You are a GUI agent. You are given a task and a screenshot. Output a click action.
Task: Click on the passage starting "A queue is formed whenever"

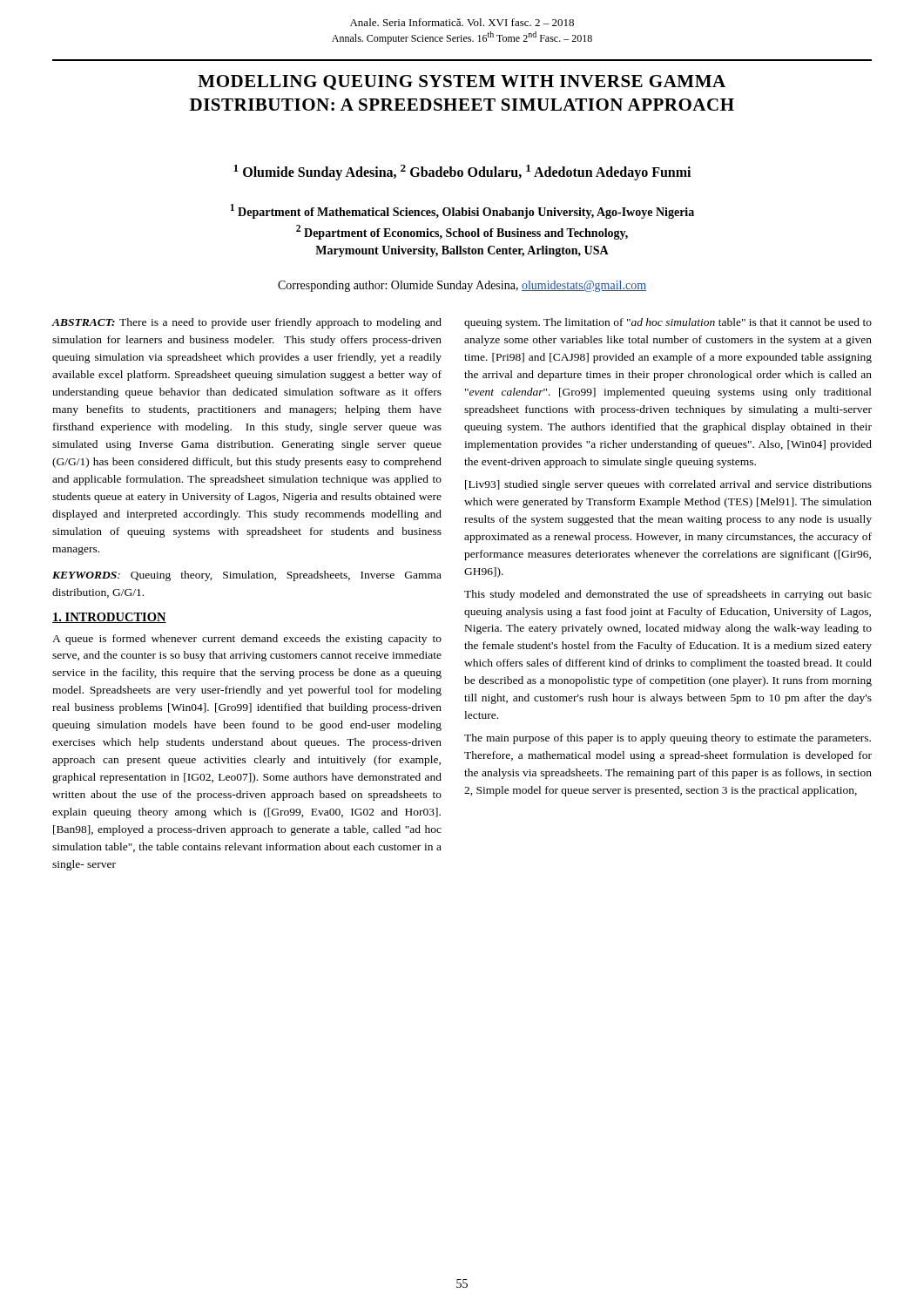click(x=247, y=751)
